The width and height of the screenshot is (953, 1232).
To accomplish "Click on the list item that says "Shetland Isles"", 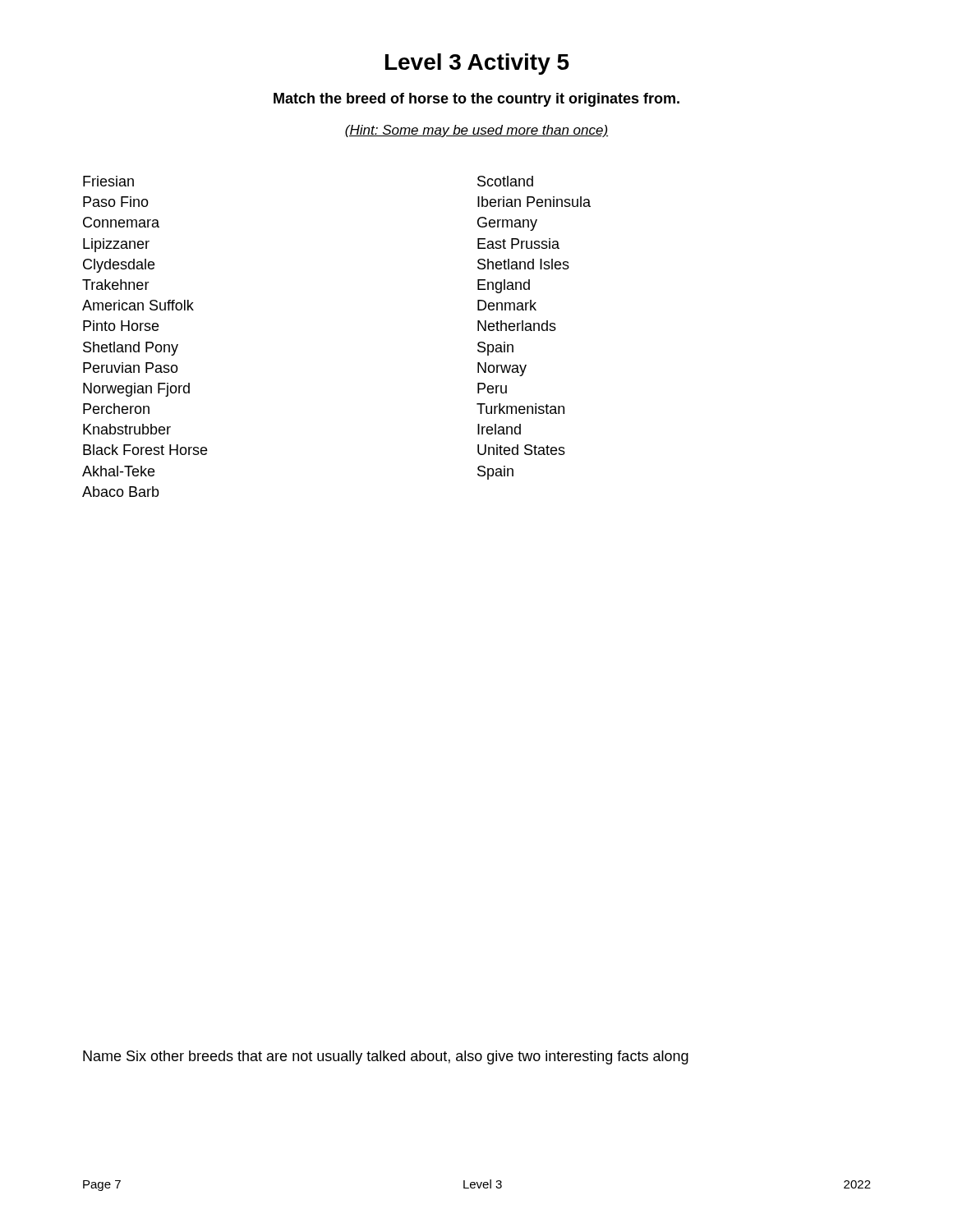I will point(523,265).
